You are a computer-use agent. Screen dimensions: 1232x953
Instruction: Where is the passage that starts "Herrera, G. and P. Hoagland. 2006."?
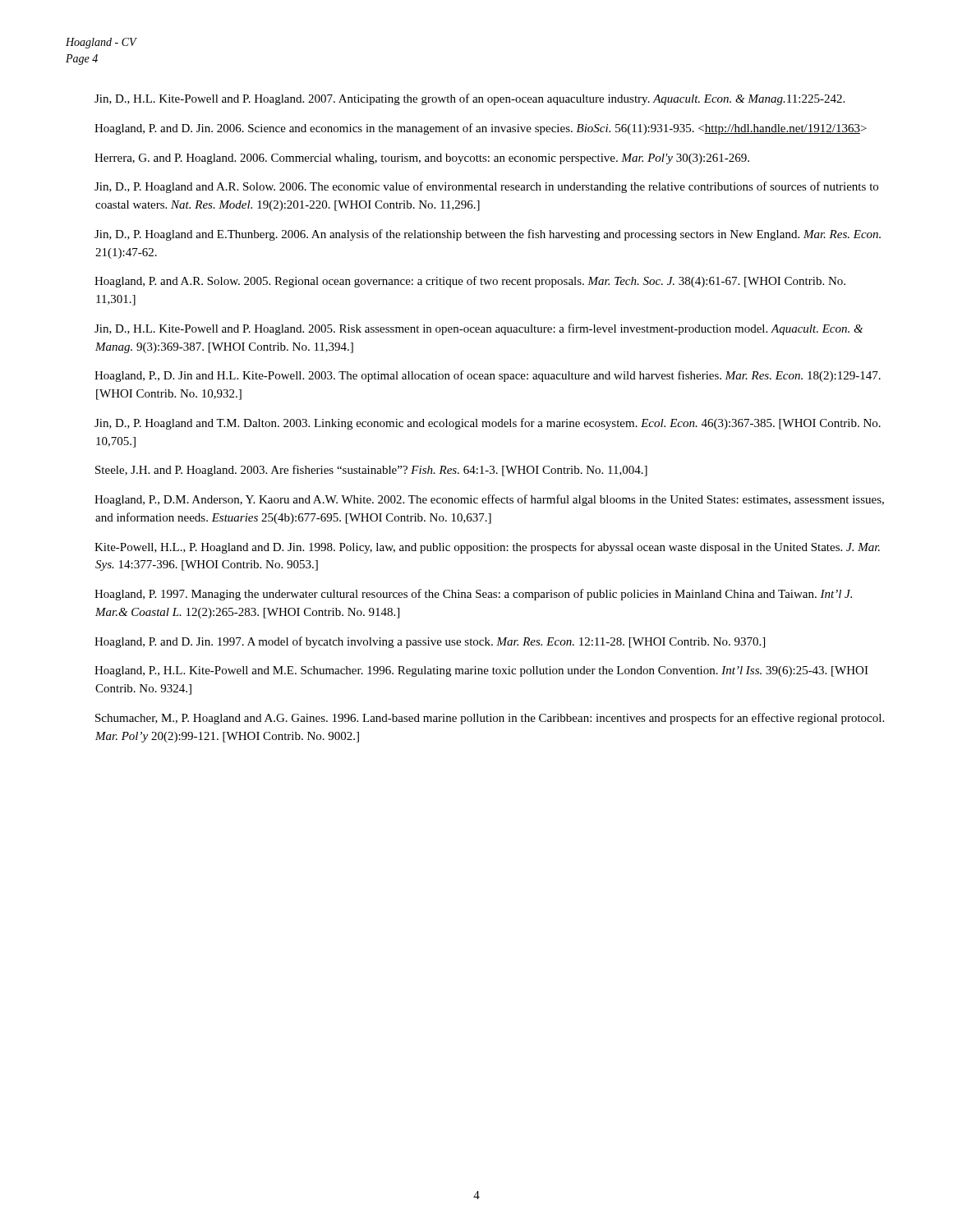476,158
